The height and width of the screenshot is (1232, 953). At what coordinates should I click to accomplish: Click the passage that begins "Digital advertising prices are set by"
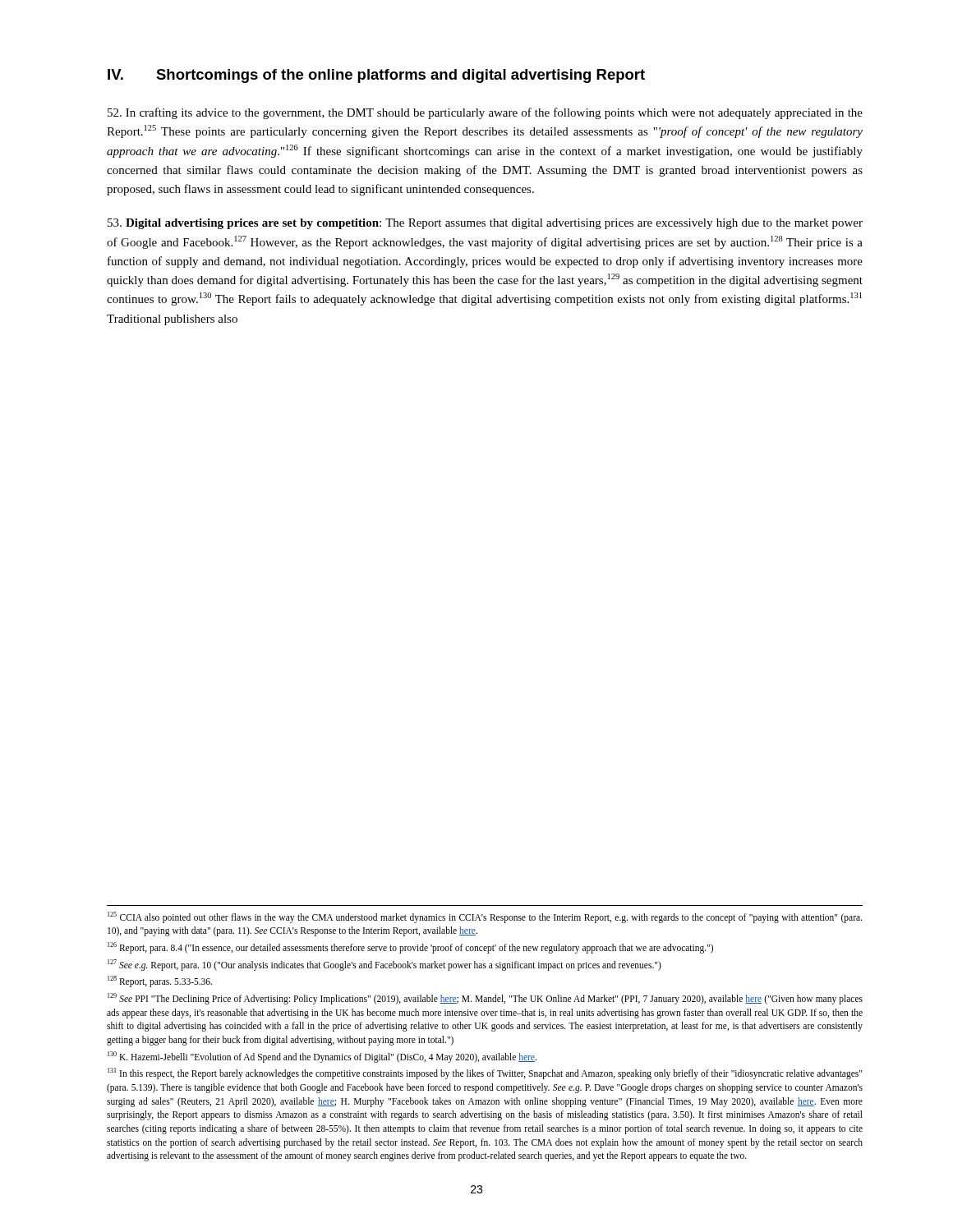[485, 271]
